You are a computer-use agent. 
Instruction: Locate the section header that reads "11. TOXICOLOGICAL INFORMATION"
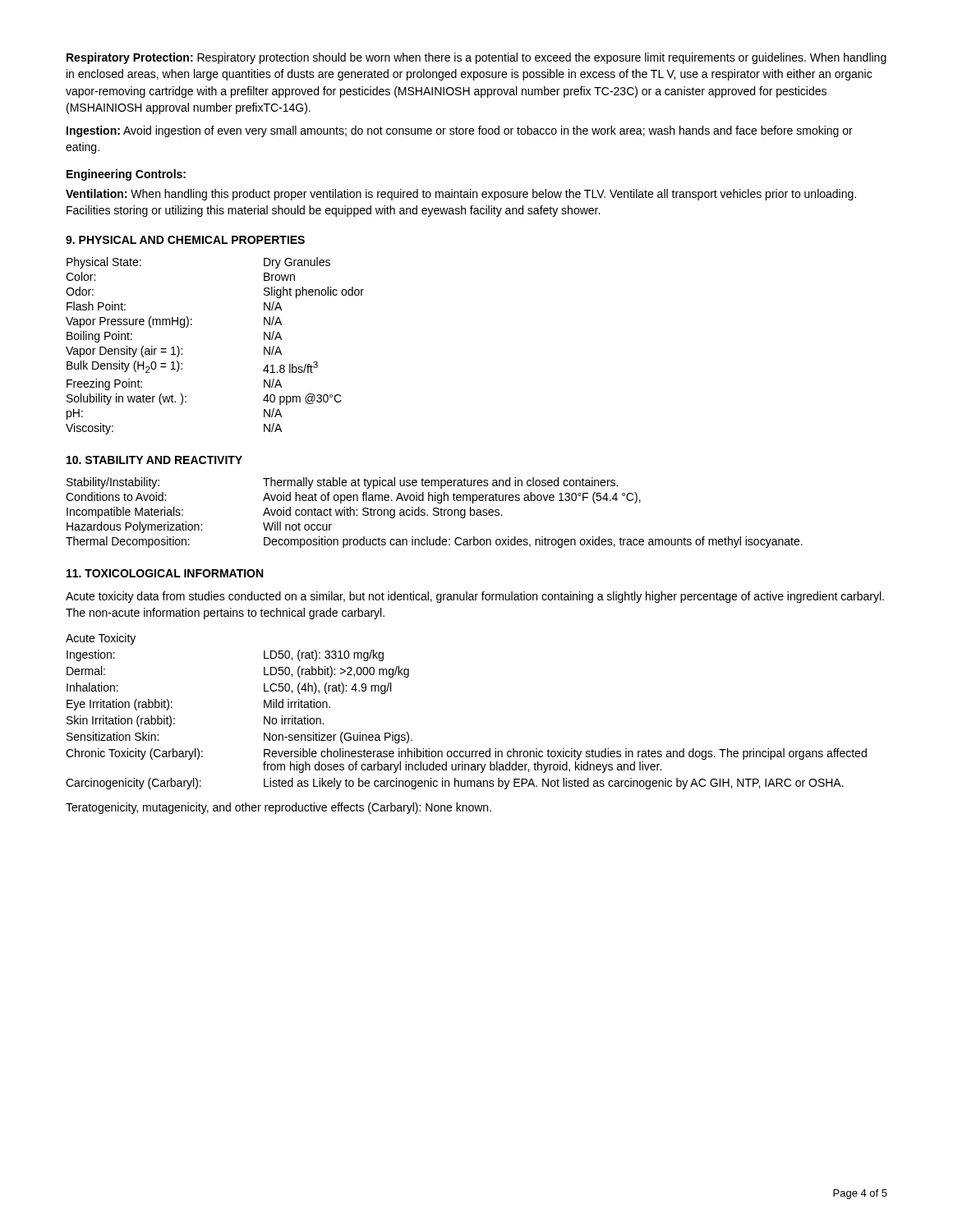point(165,573)
